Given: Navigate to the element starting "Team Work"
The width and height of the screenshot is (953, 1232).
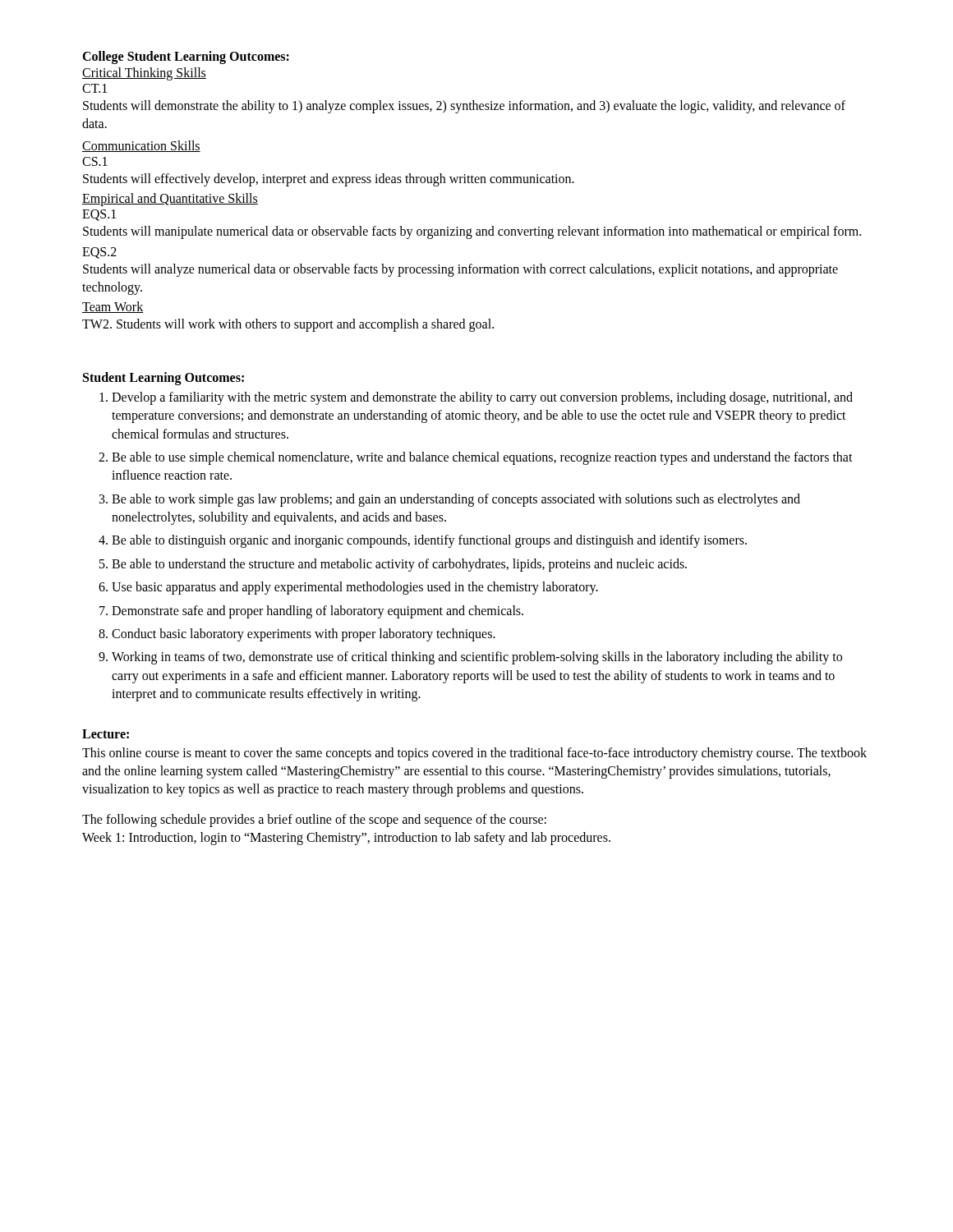Looking at the screenshot, I should click(x=113, y=307).
